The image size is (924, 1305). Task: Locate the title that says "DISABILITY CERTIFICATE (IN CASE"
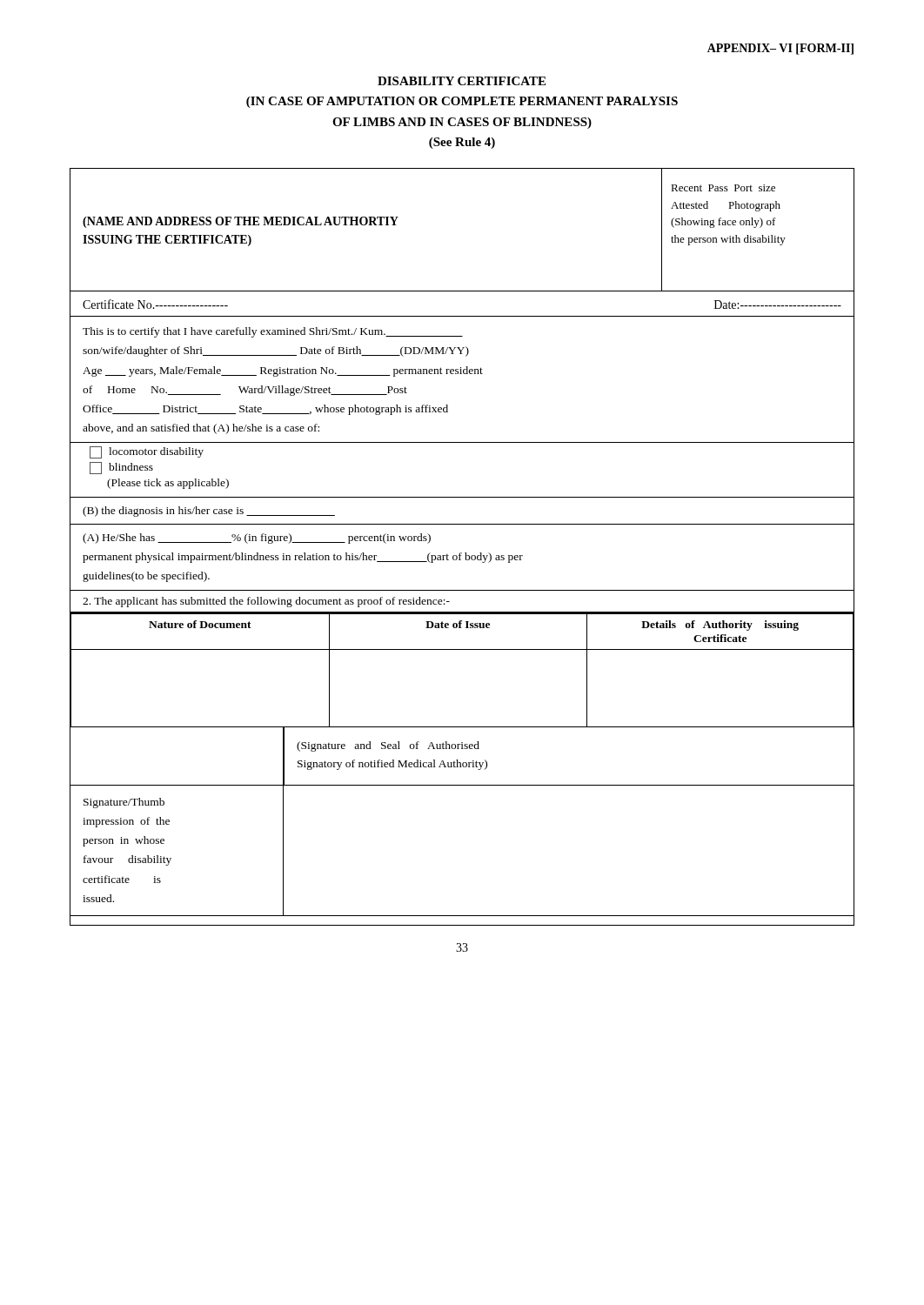coord(462,111)
